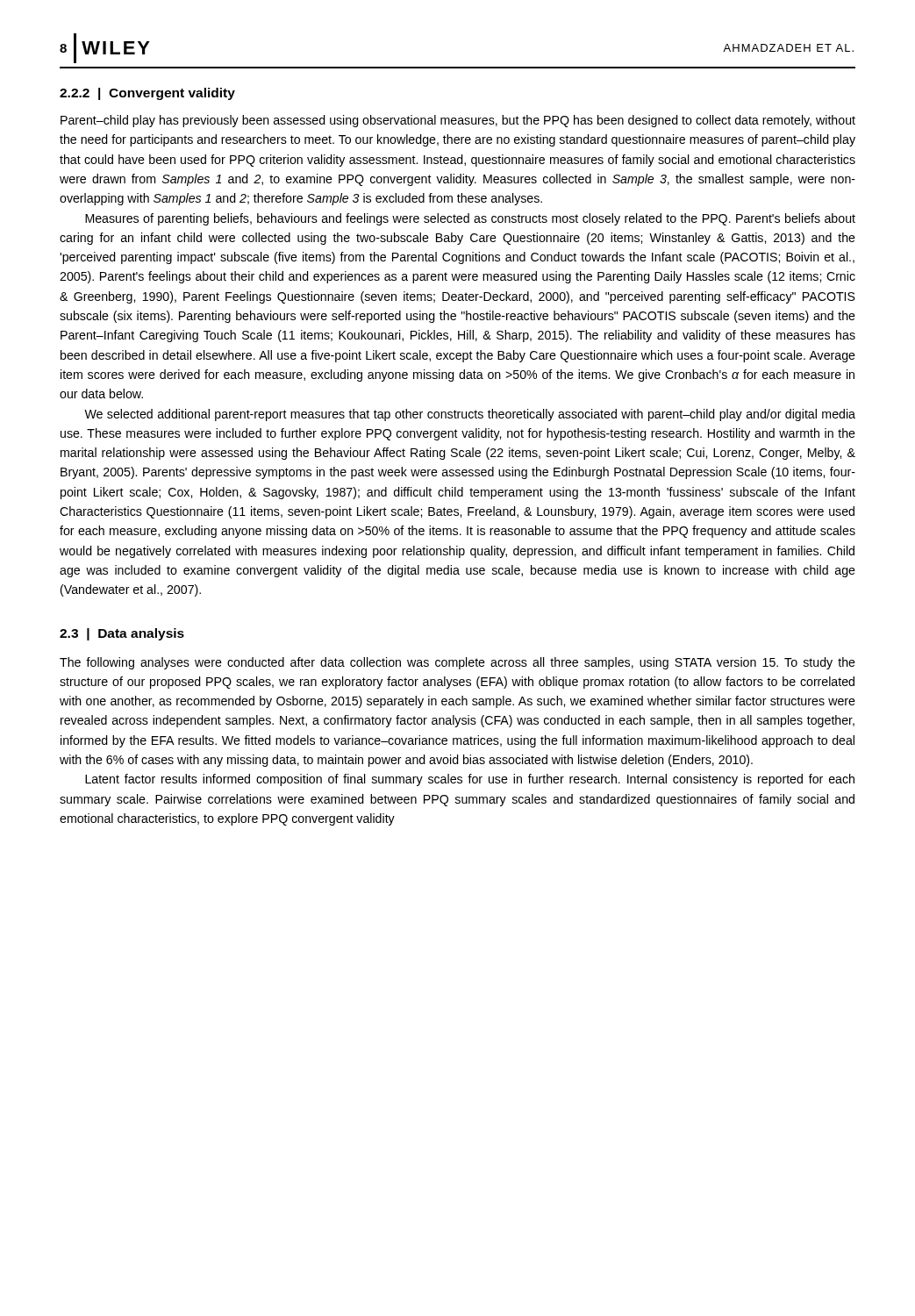Point to the block beginning "Parent–child play has previously been assessed using"

(x=458, y=160)
